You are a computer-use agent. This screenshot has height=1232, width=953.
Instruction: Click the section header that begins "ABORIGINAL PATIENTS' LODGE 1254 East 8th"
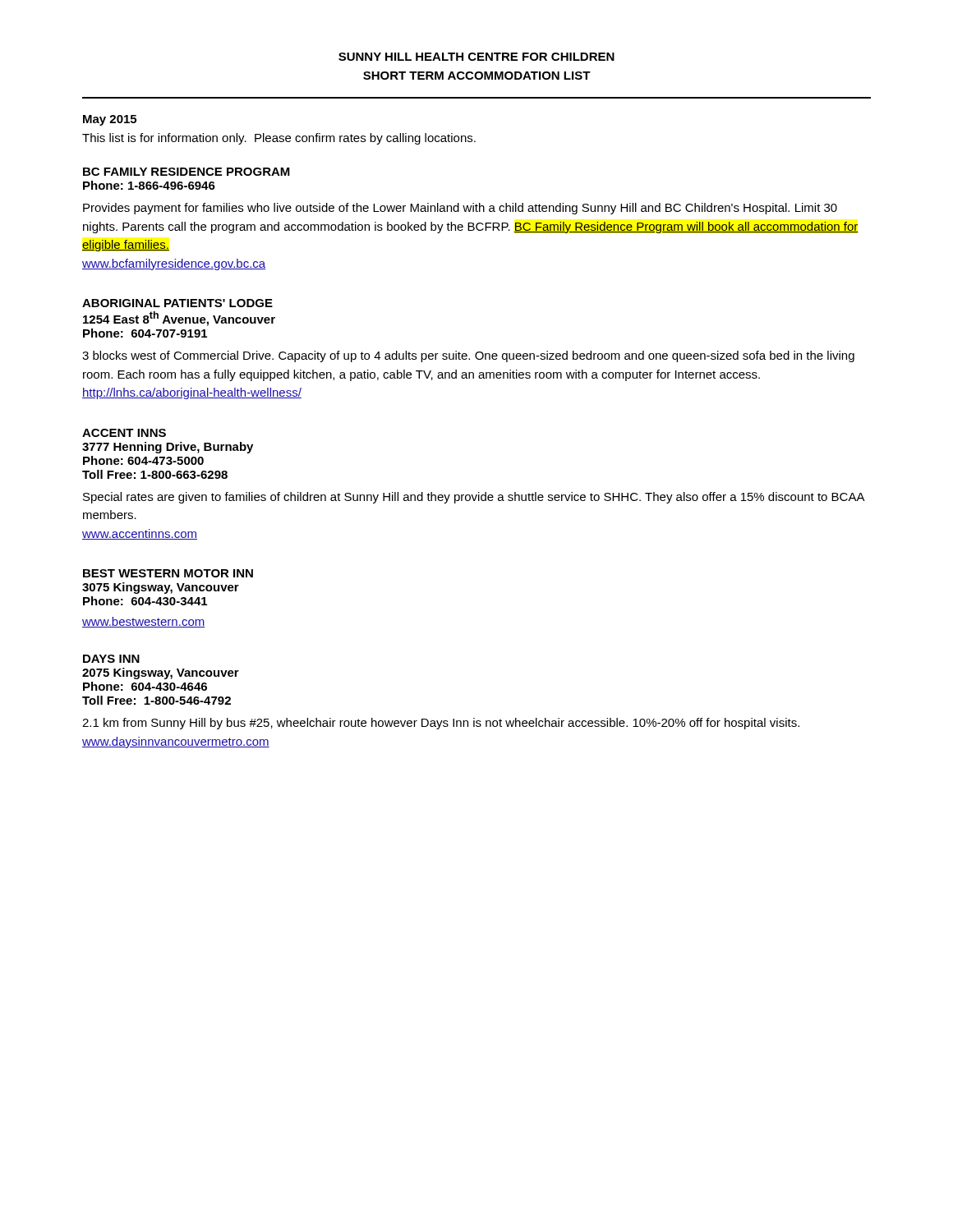point(177,303)
